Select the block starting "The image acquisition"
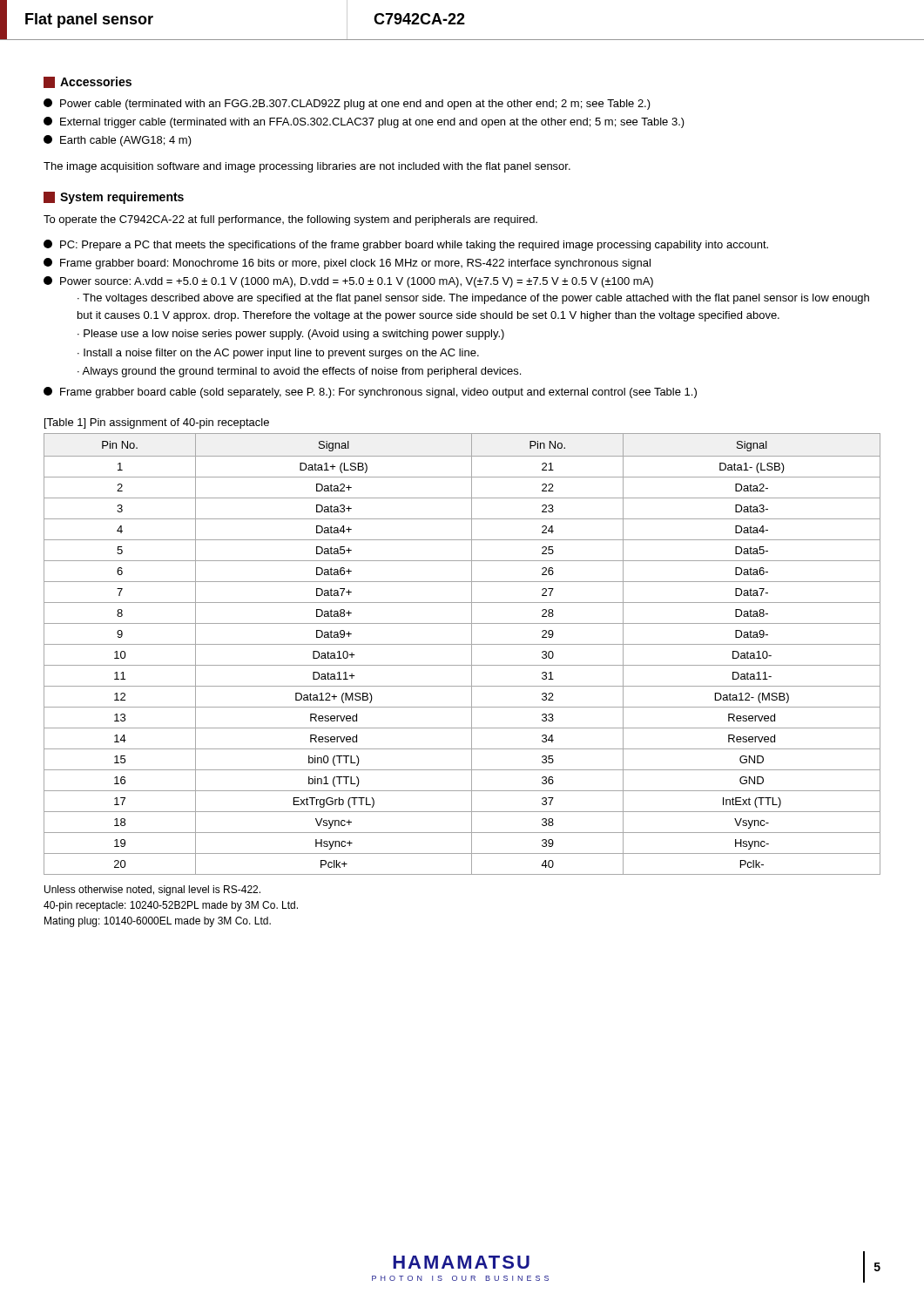The image size is (924, 1307). click(307, 166)
